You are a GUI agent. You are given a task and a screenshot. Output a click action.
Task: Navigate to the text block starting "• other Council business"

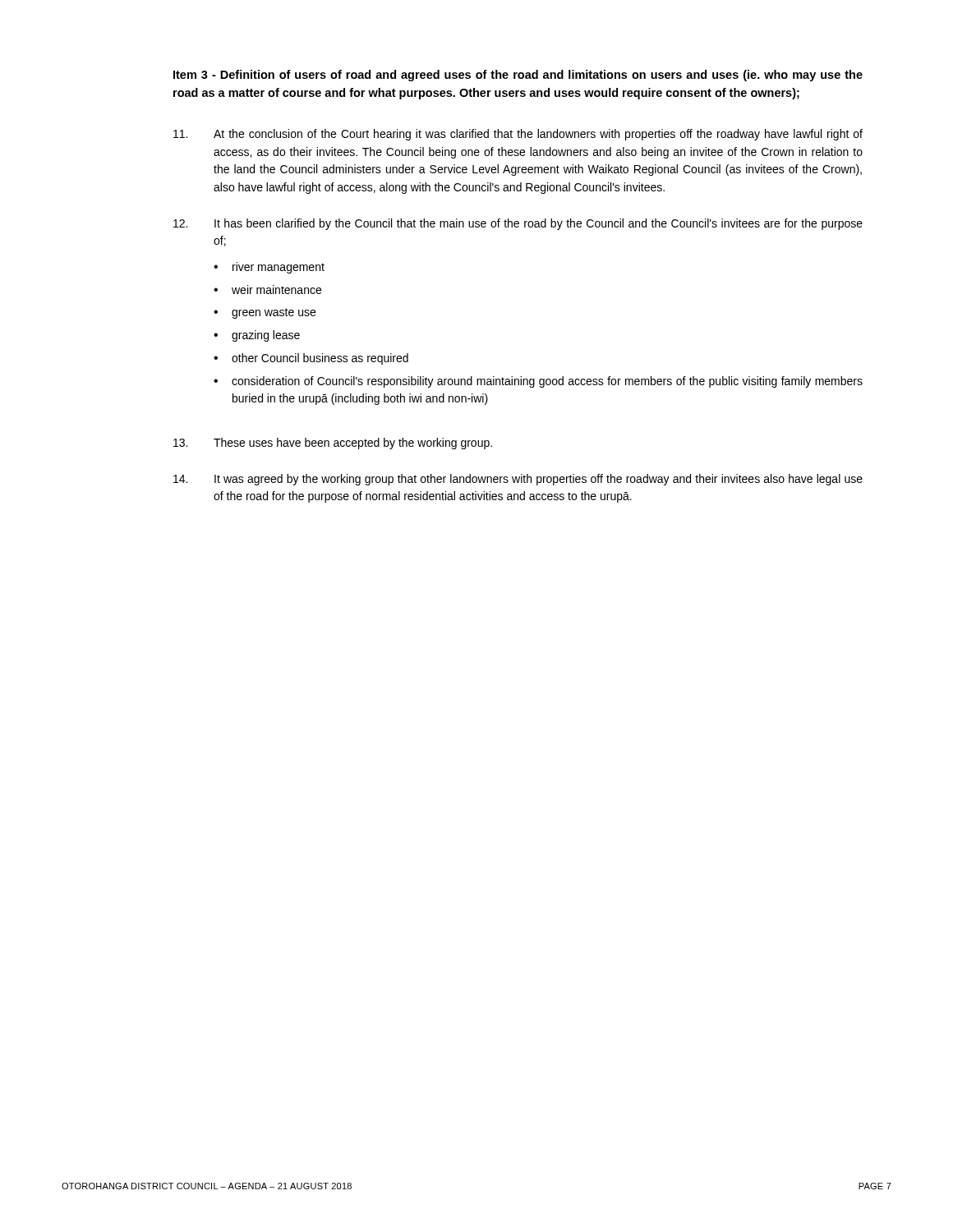click(311, 359)
